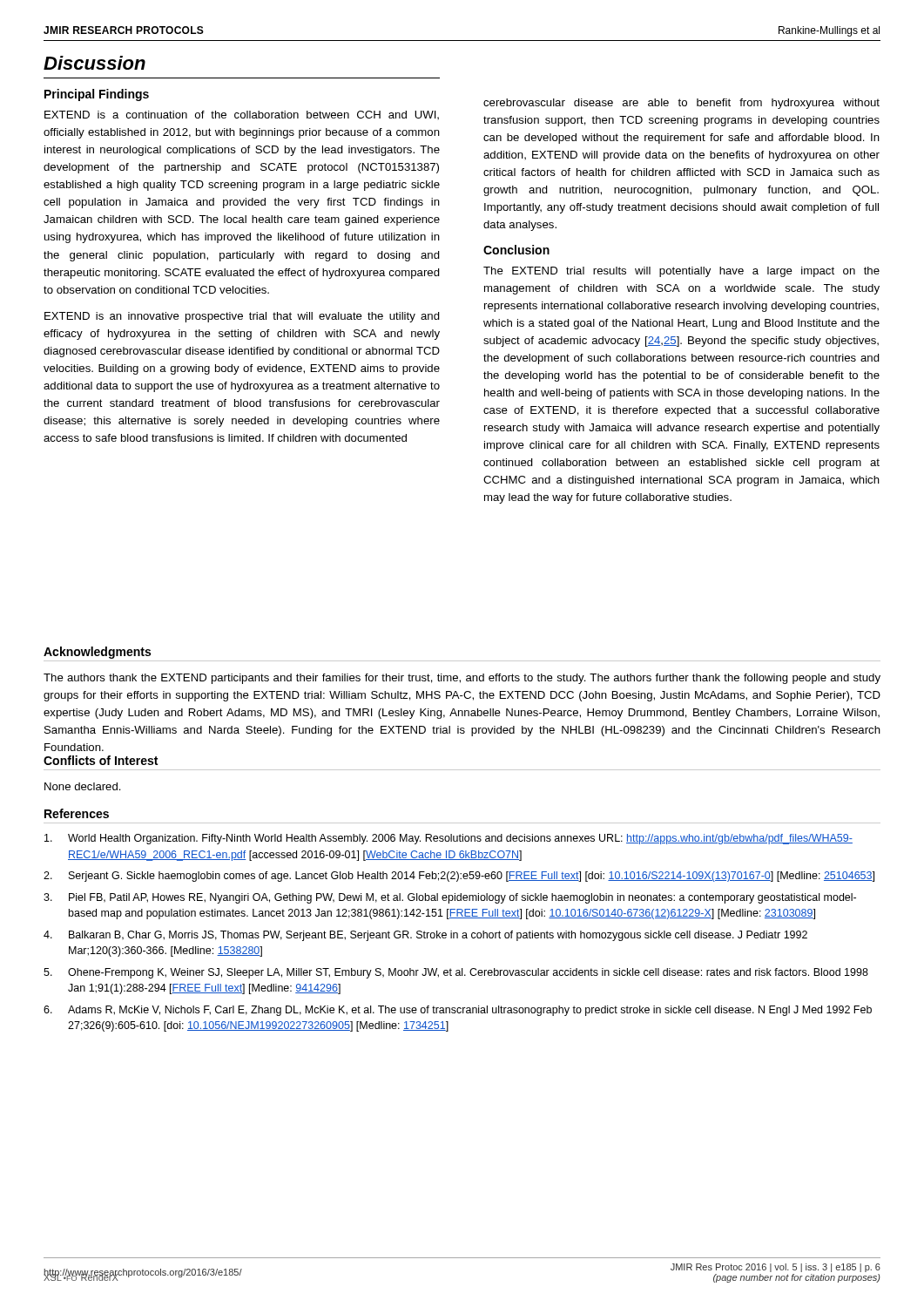This screenshot has height=1307, width=924.
Task: Locate the text block with the text "The EXTEND trial results"
Action: 681,384
